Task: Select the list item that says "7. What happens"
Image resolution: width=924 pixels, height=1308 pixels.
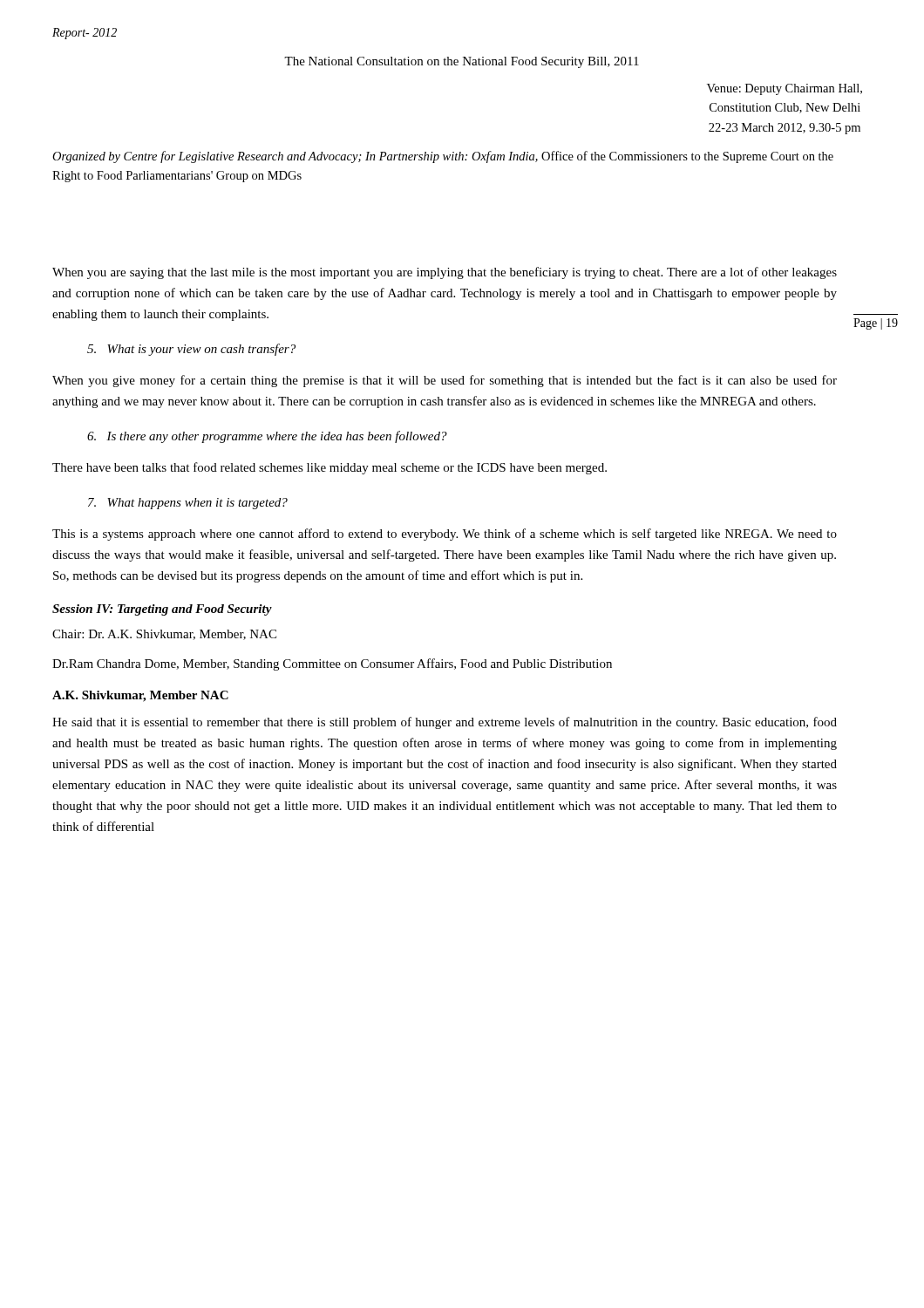Action: tap(187, 502)
